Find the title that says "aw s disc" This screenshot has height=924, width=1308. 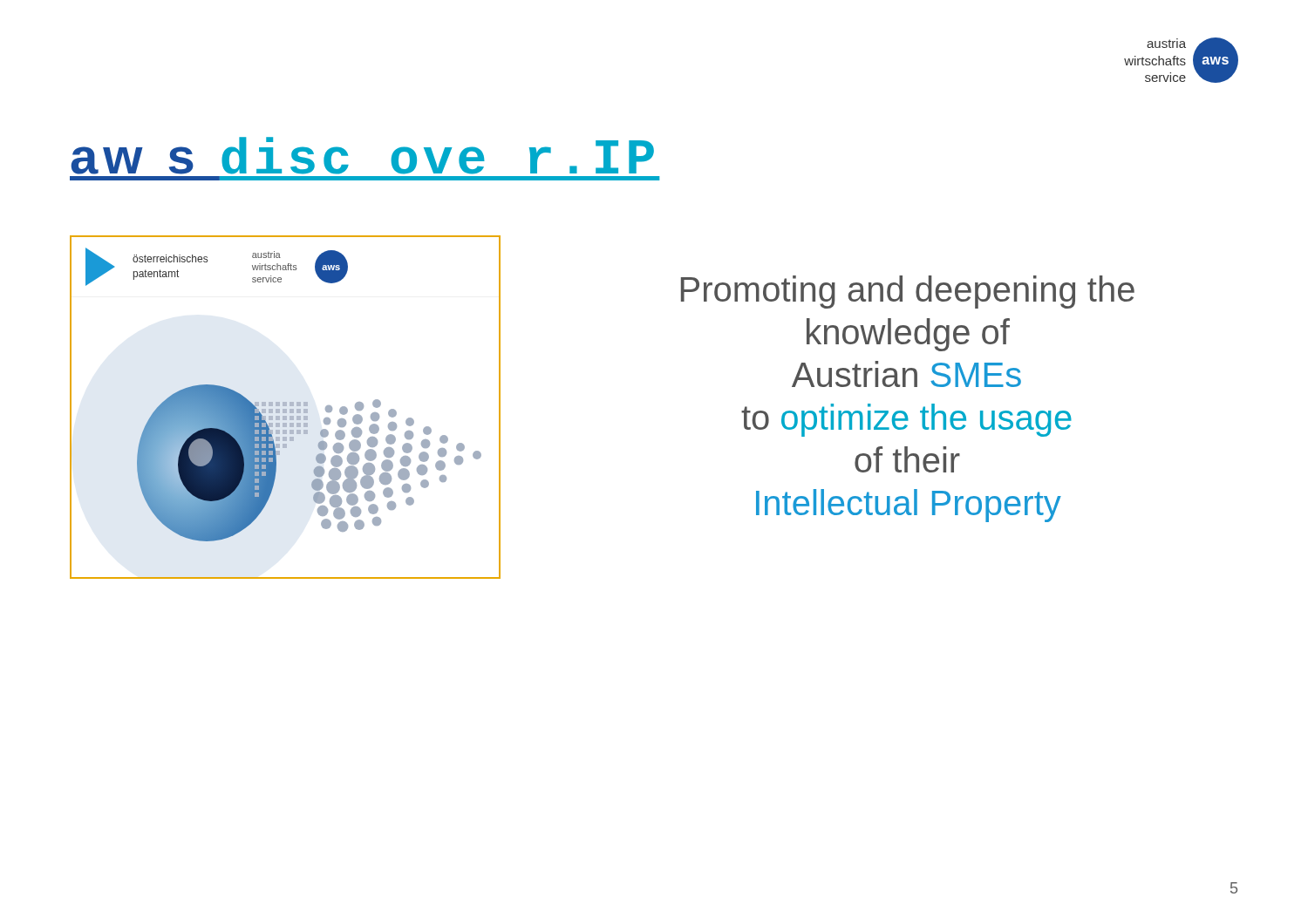(x=234, y=151)
